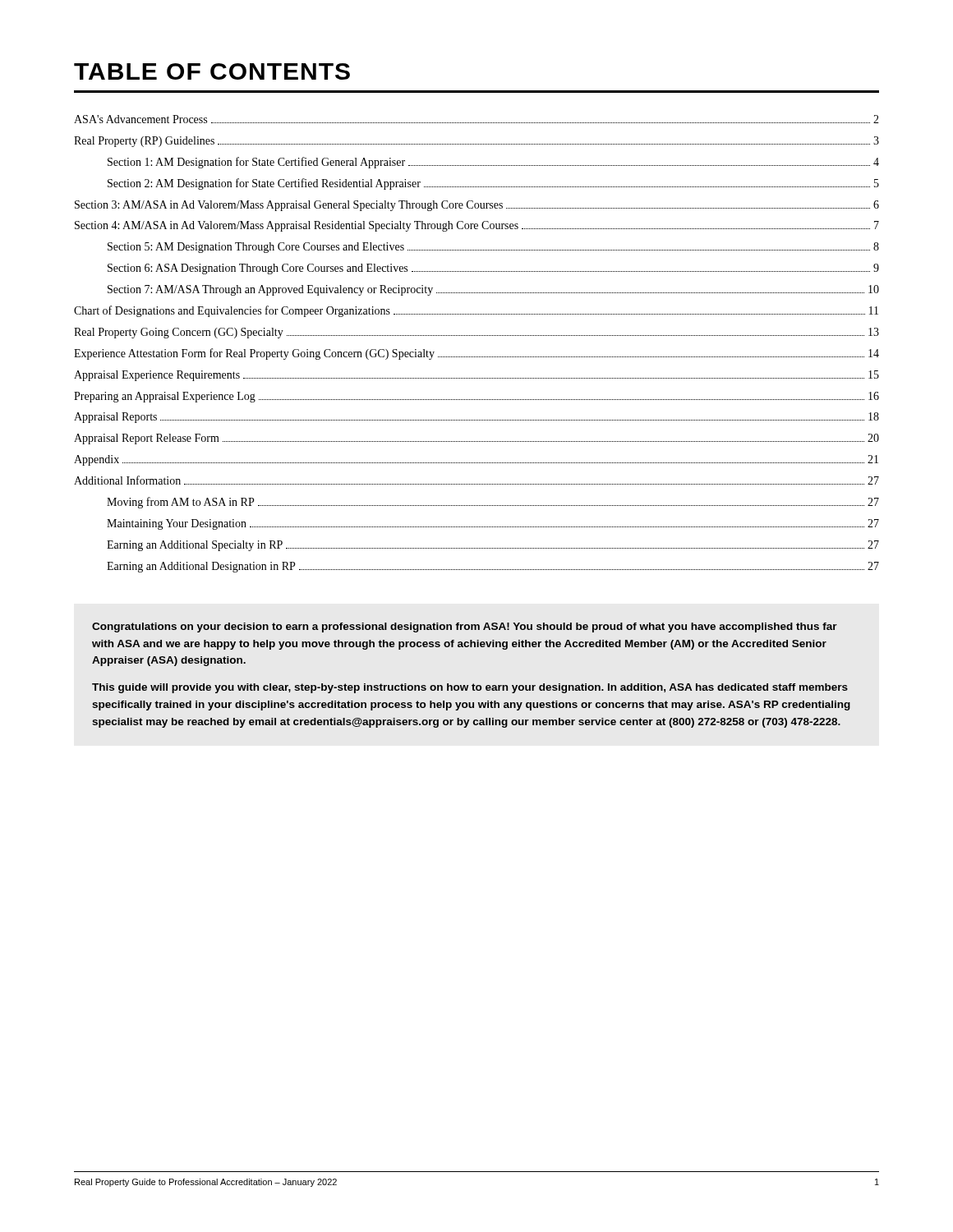Click the passage that begins "Real Property Going Concern"
Viewport: 953px width, 1232px height.
pyautogui.click(x=476, y=333)
